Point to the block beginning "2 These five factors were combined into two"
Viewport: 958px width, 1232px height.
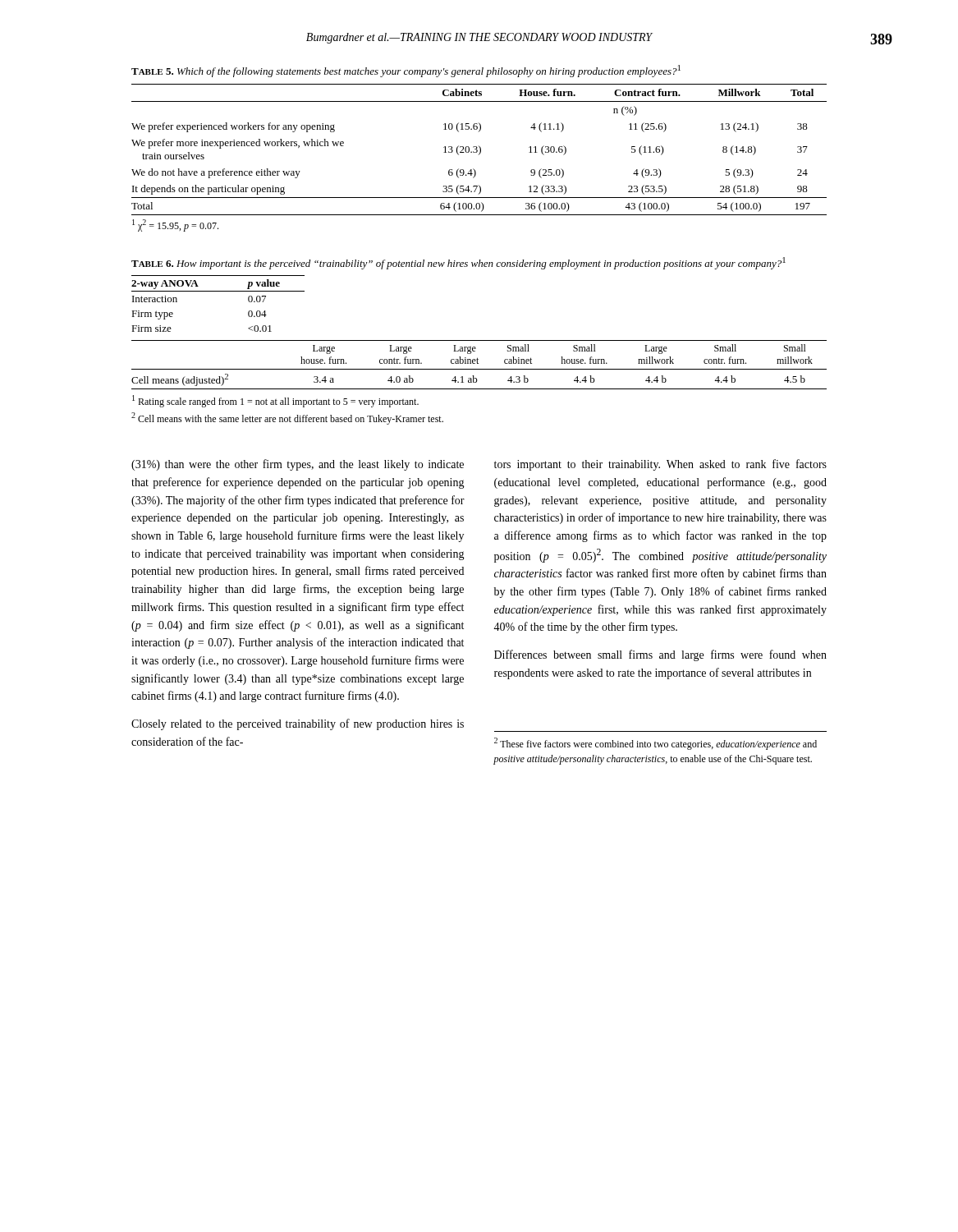pyautogui.click(x=655, y=750)
